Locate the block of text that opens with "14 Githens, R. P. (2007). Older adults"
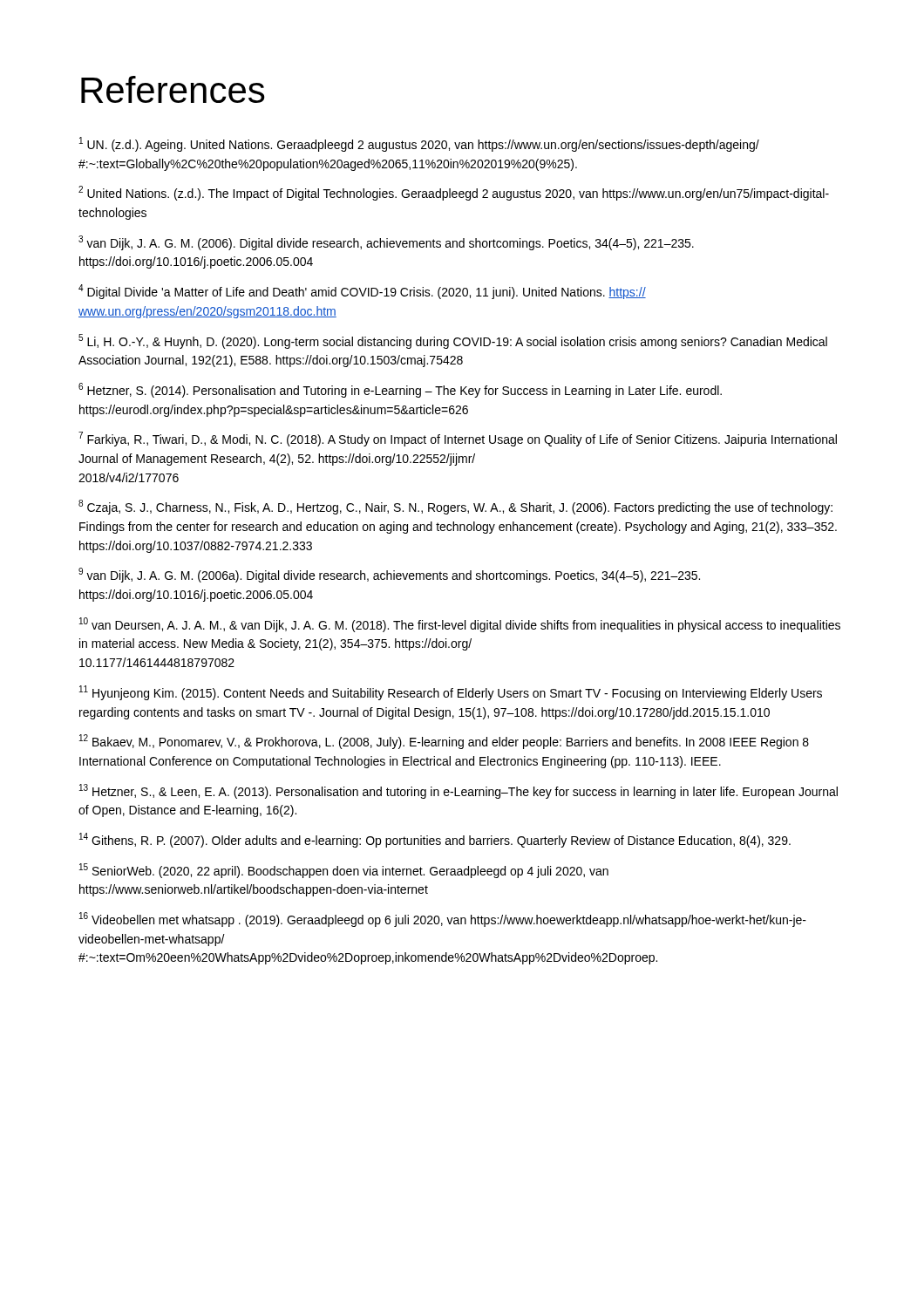Viewport: 924px width, 1308px height. (435, 840)
